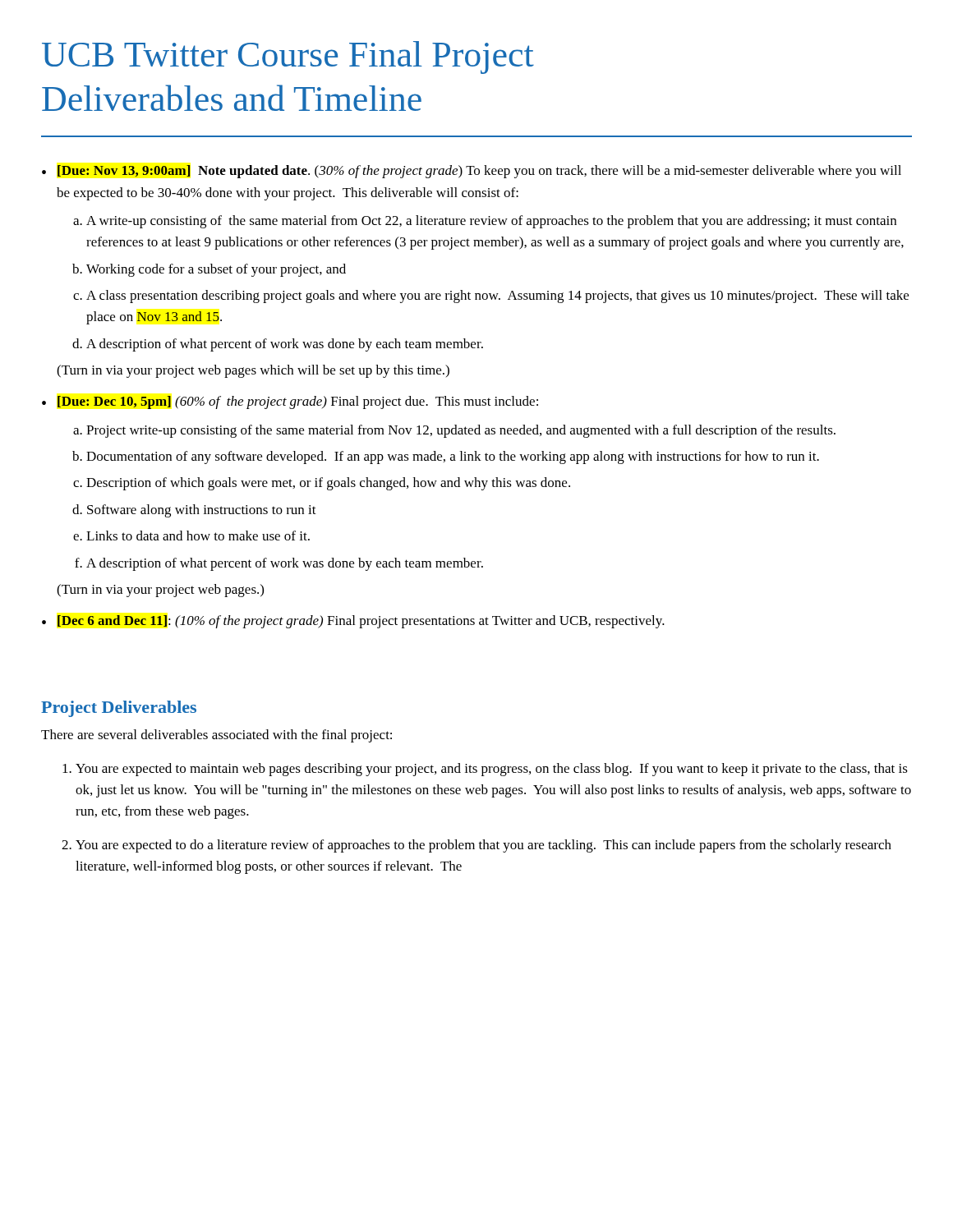953x1232 pixels.
Task: Select the list item with the text "• [Due: Nov"
Action: point(472,172)
